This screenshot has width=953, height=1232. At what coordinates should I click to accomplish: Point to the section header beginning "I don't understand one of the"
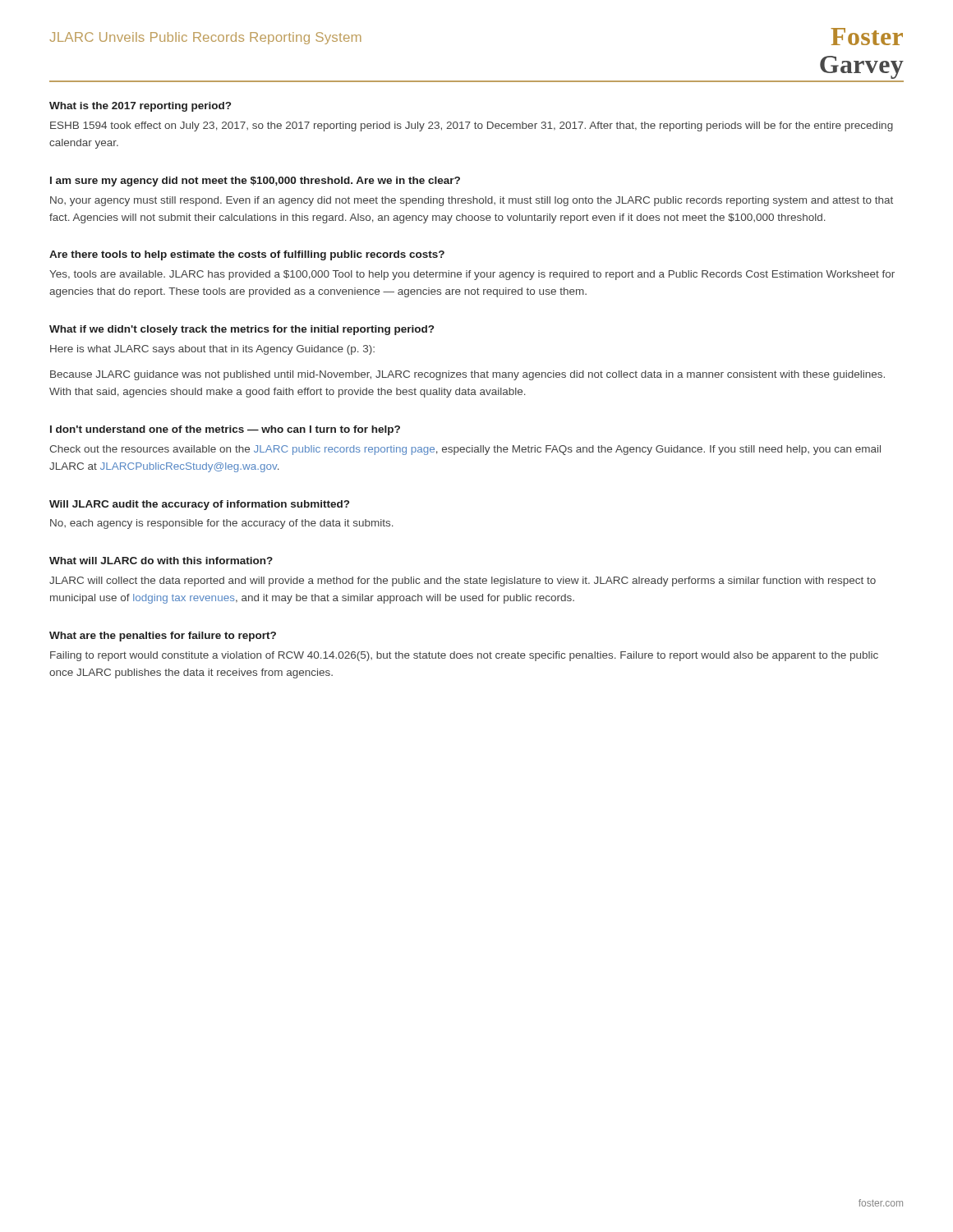tap(225, 429)
